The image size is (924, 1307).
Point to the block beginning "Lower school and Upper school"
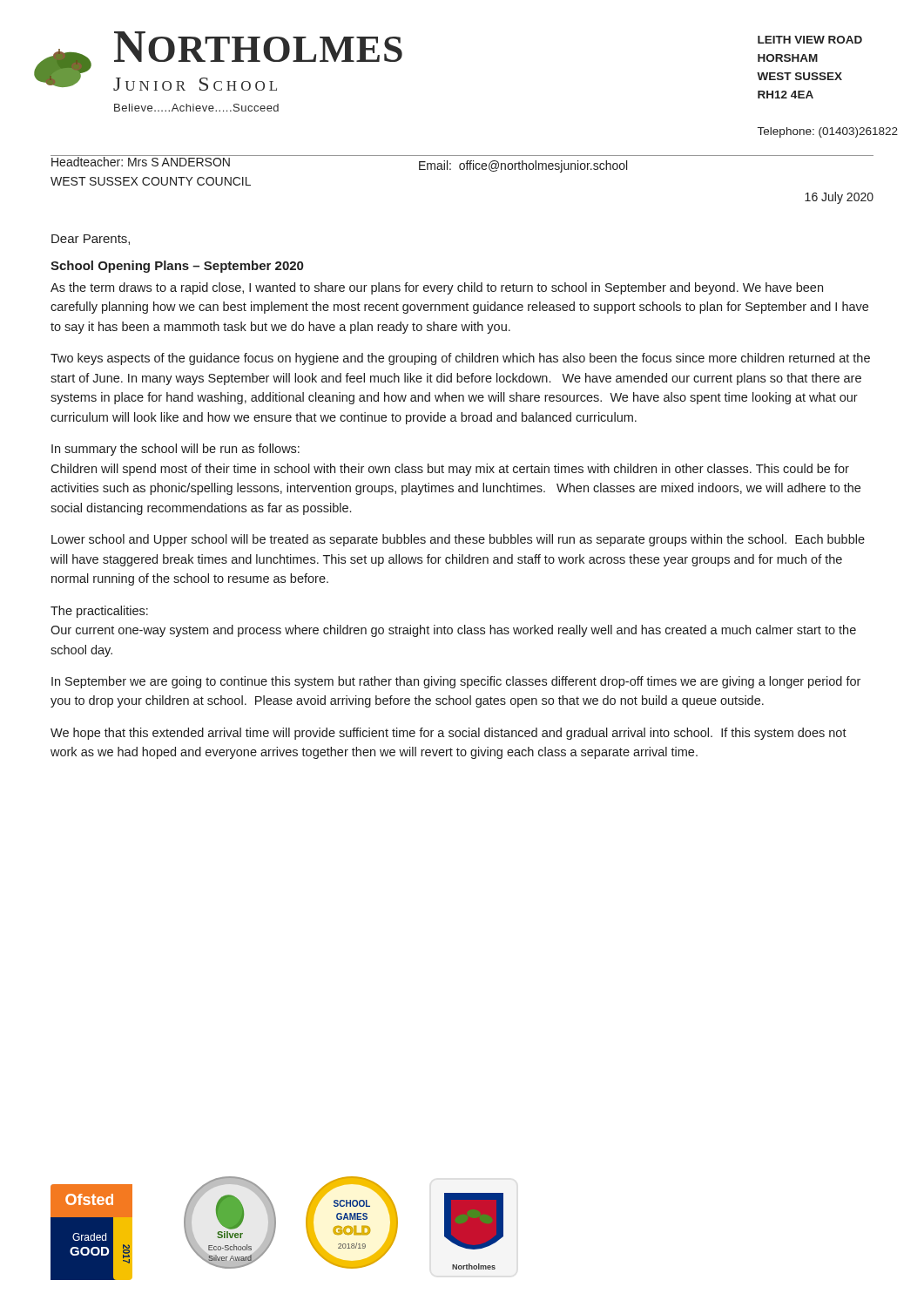tap(458, 559)
